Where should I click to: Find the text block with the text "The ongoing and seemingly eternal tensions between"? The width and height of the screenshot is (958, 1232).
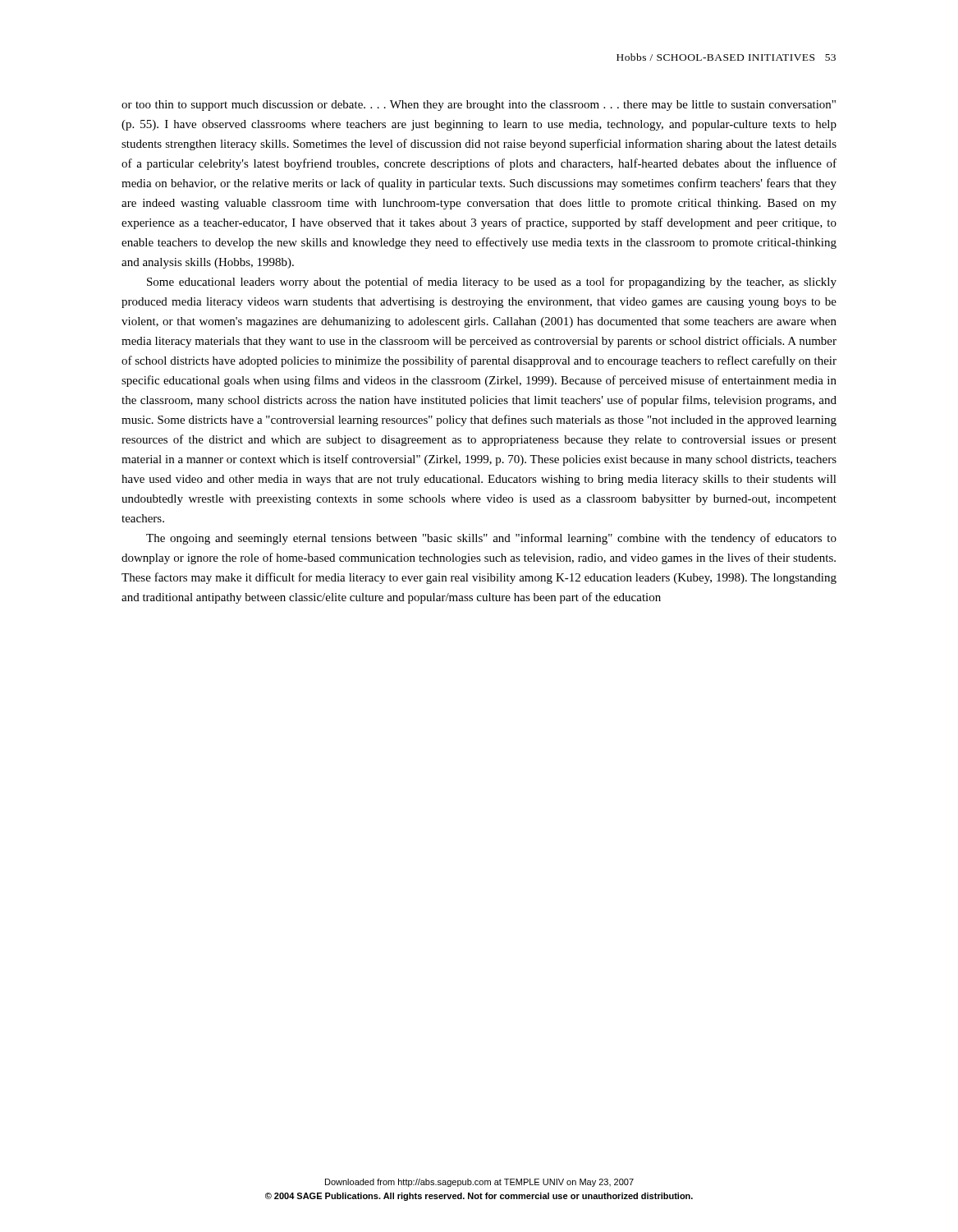point(479,568)
